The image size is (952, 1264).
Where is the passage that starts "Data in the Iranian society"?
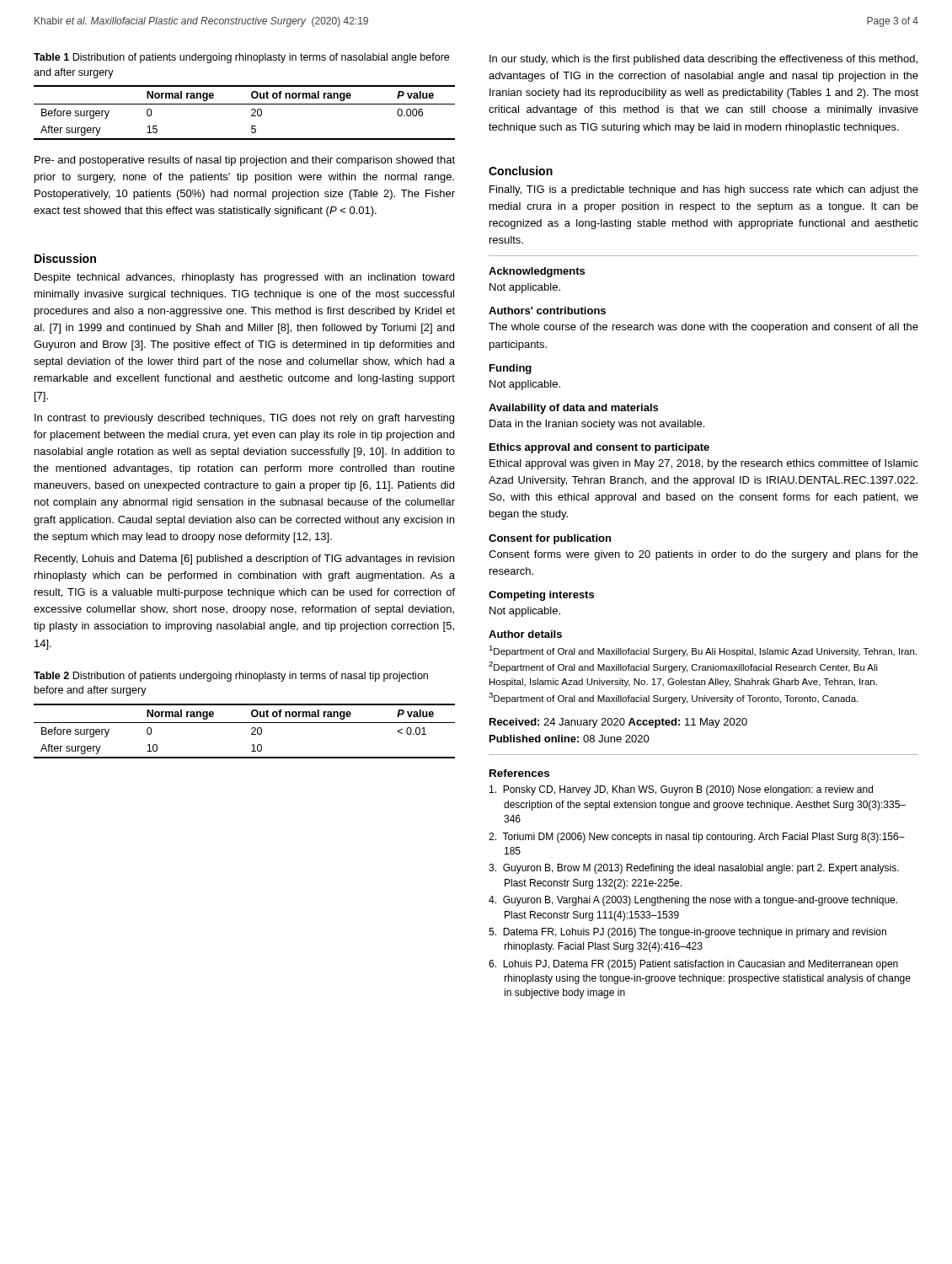click(x=597, y=423)
